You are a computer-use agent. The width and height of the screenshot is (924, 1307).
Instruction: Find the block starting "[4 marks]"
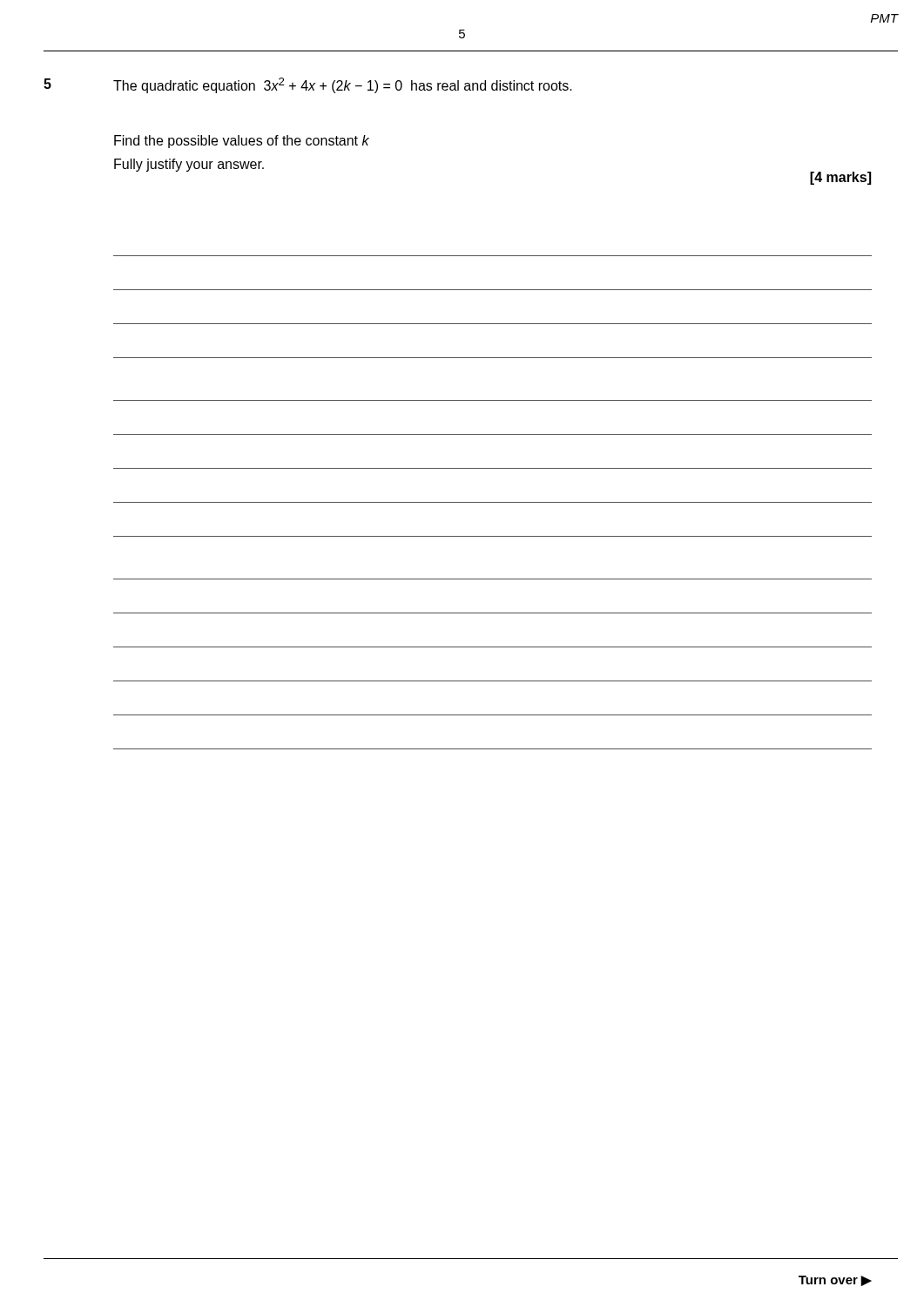point(841,177)
